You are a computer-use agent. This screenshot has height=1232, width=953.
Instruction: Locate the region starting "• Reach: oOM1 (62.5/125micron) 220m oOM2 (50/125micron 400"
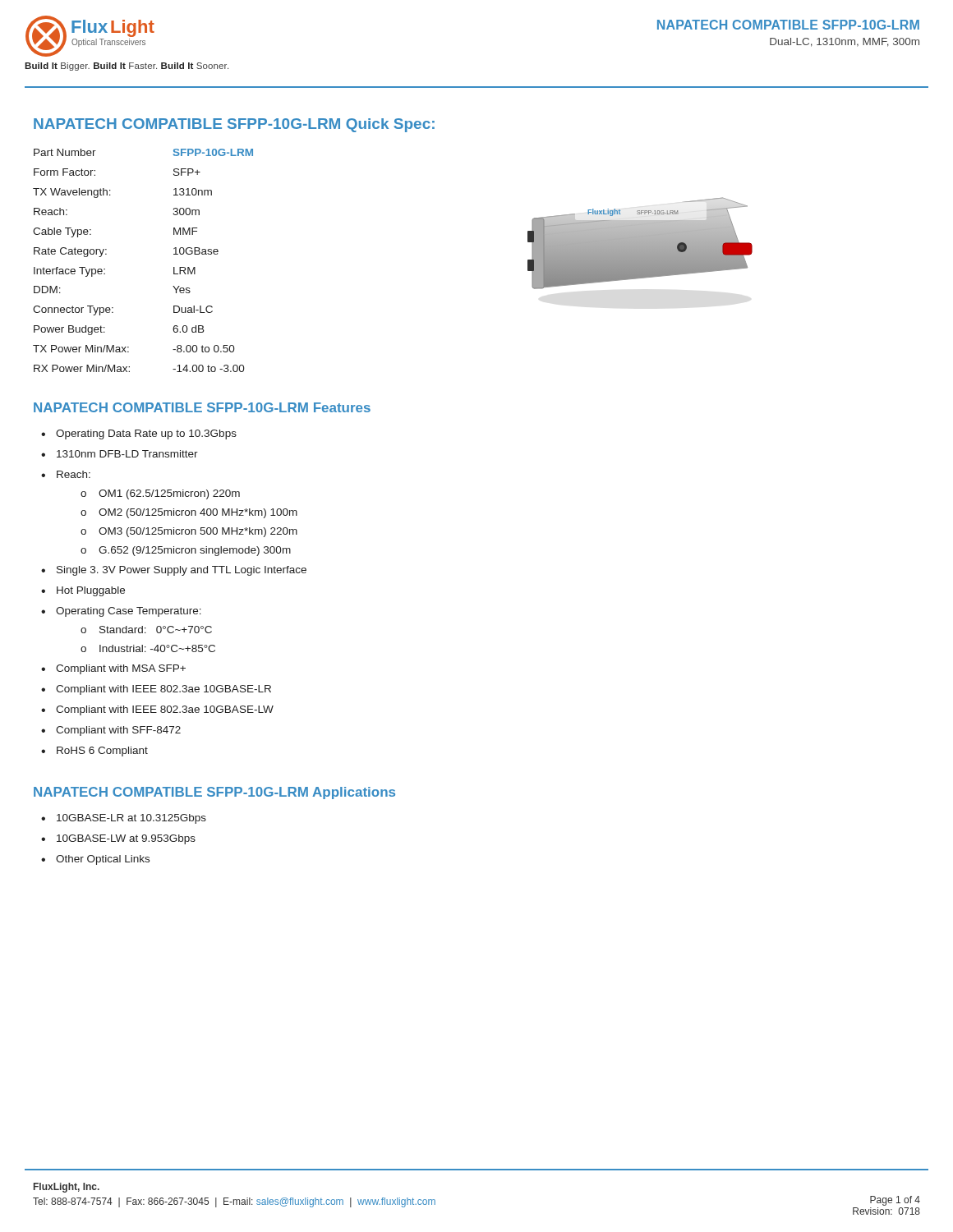[169, 513]
